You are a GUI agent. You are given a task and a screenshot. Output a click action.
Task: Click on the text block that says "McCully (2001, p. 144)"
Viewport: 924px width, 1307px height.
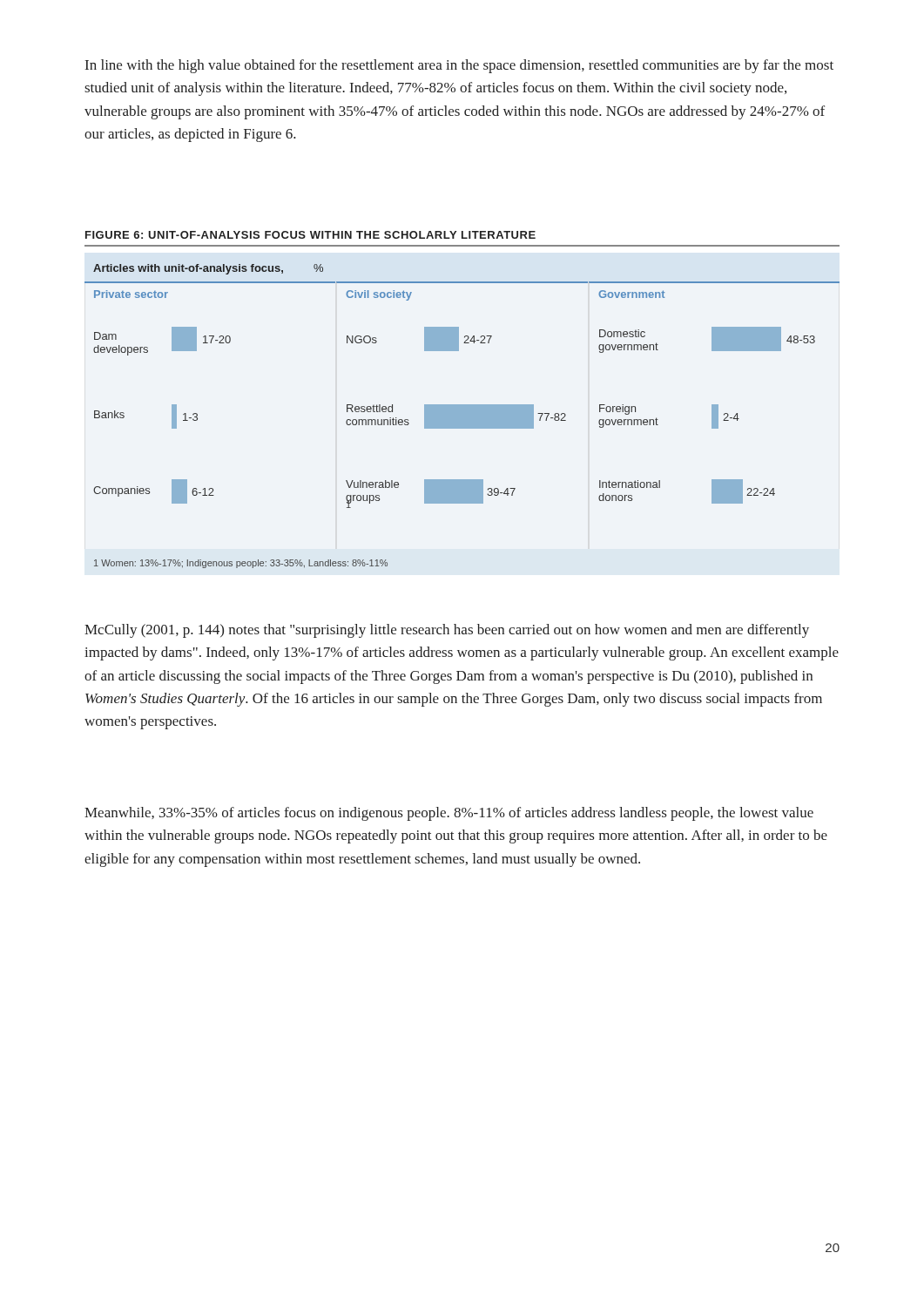(x=462, y=675)
